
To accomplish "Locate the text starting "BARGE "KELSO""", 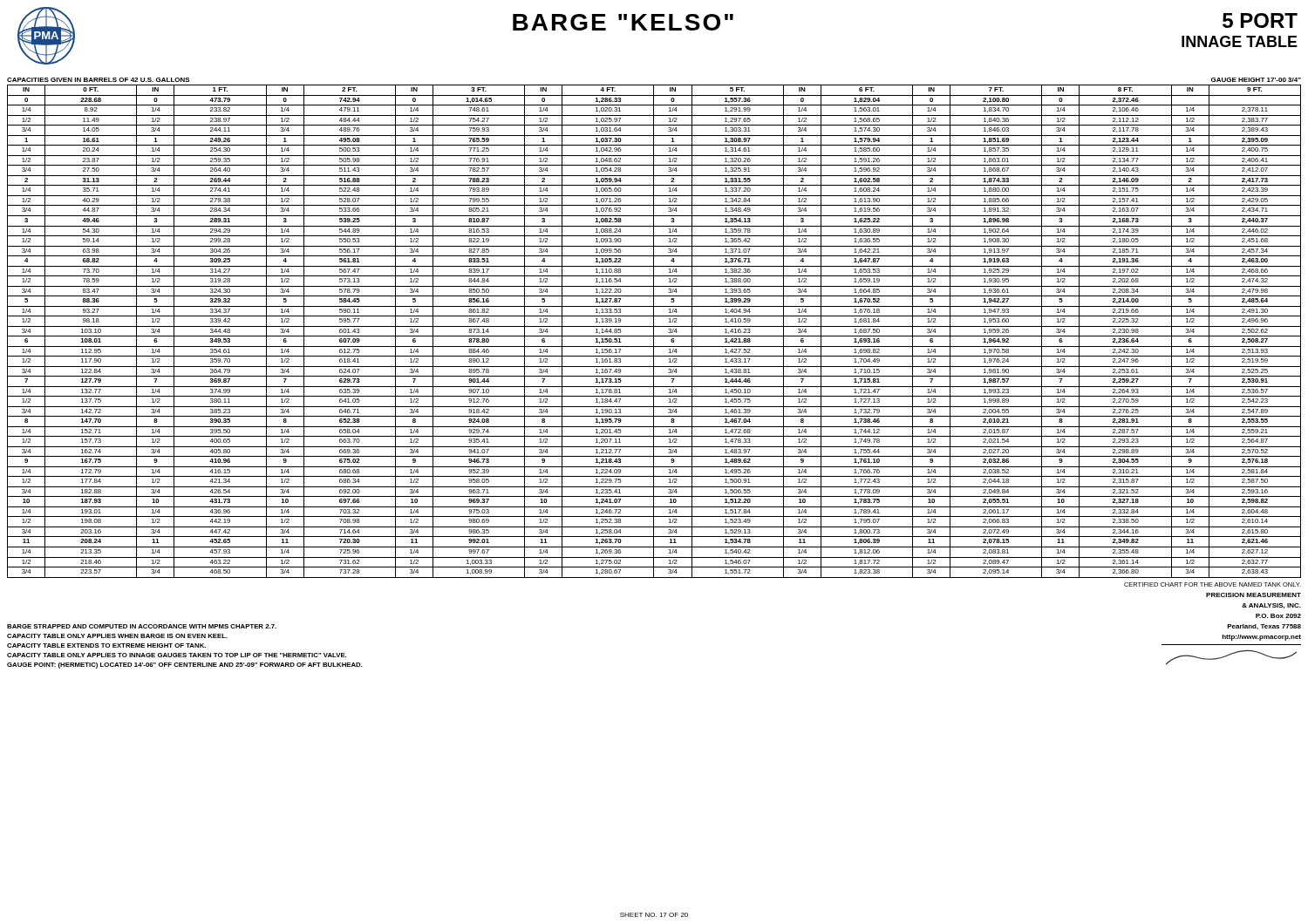I will pos(624,22).
